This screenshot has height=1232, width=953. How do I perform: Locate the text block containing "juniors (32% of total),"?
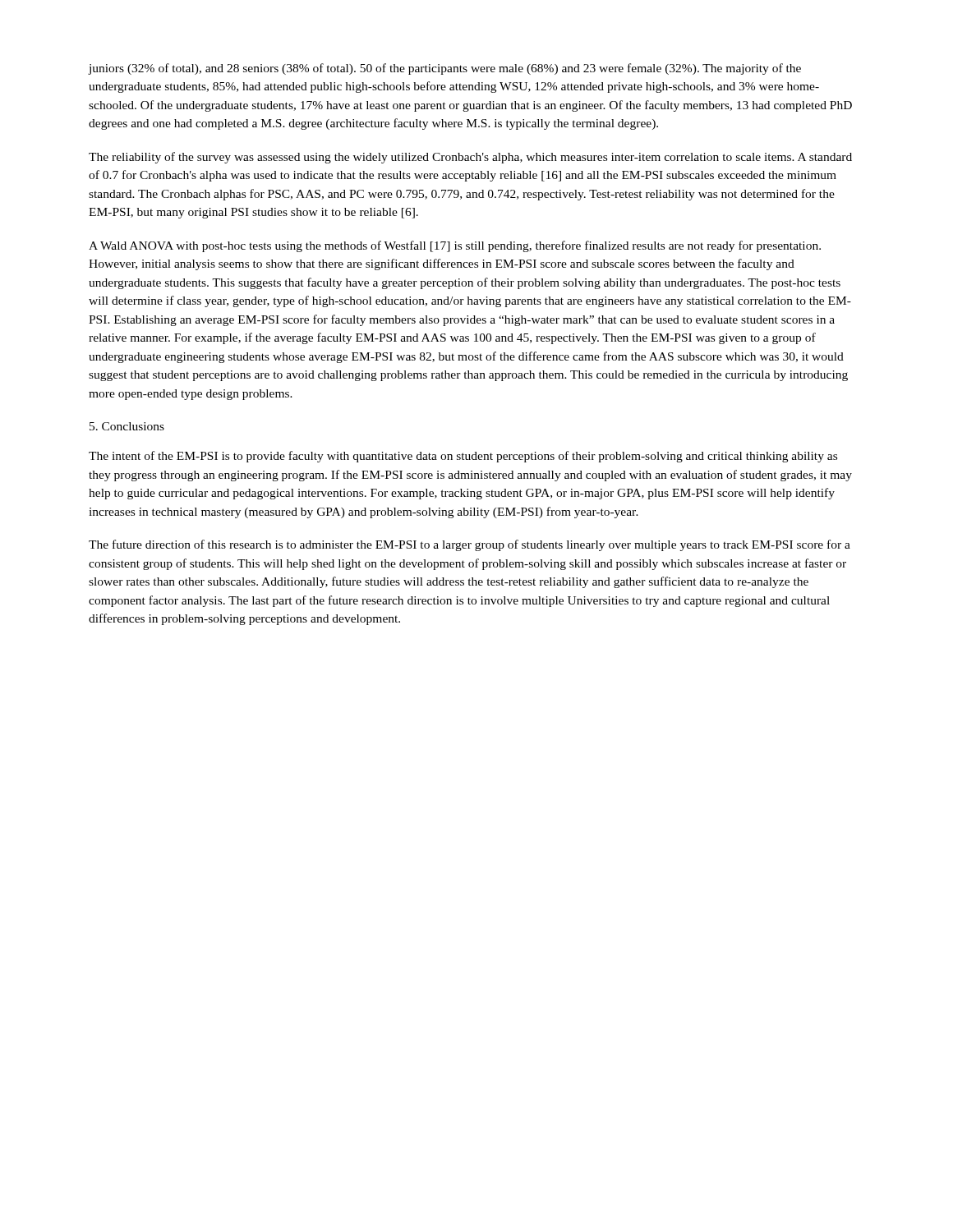click(x=470, y=95)
